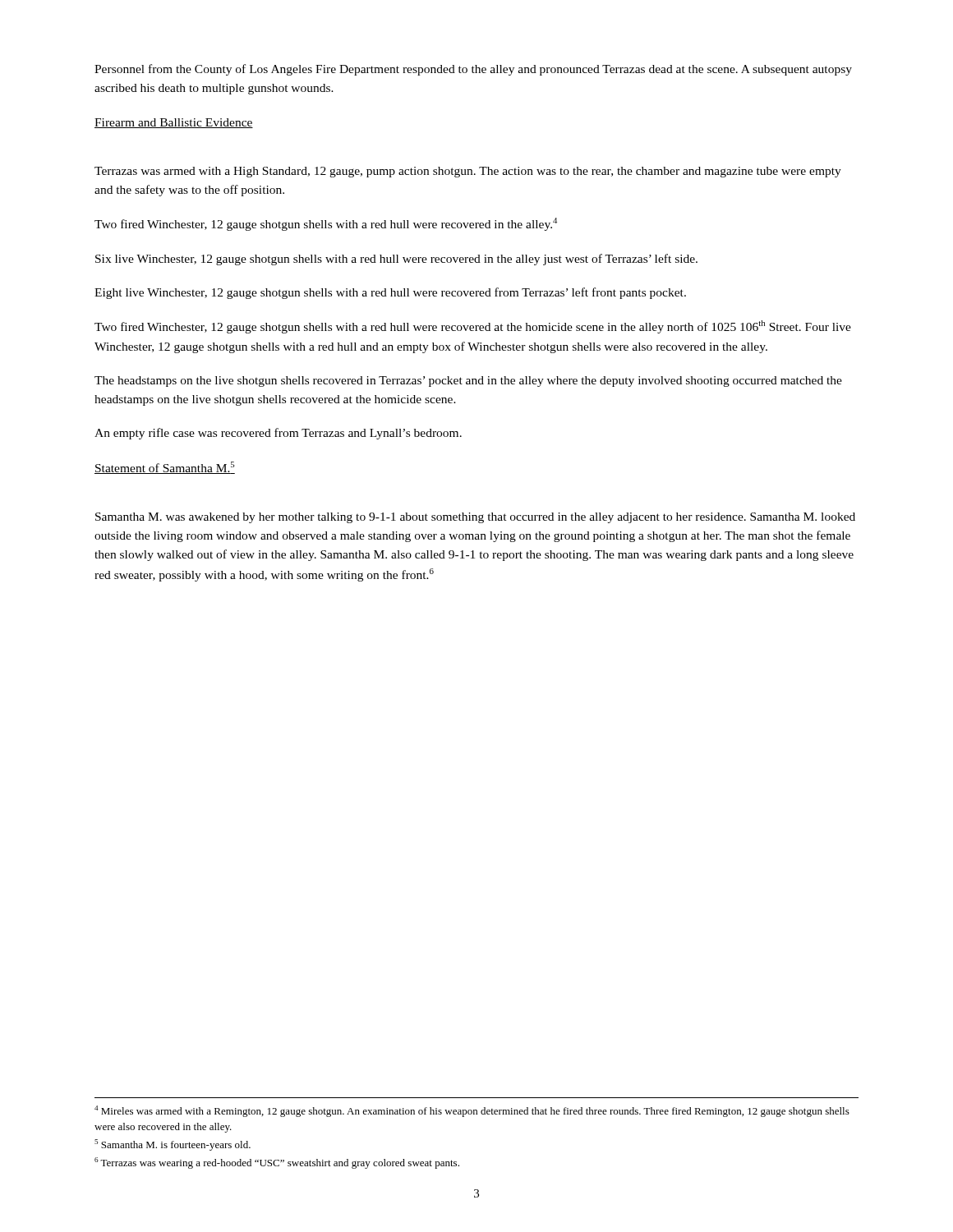
Task: Select the text block that reads "Personnel from the County"
Action: click(x=473, y=78)
